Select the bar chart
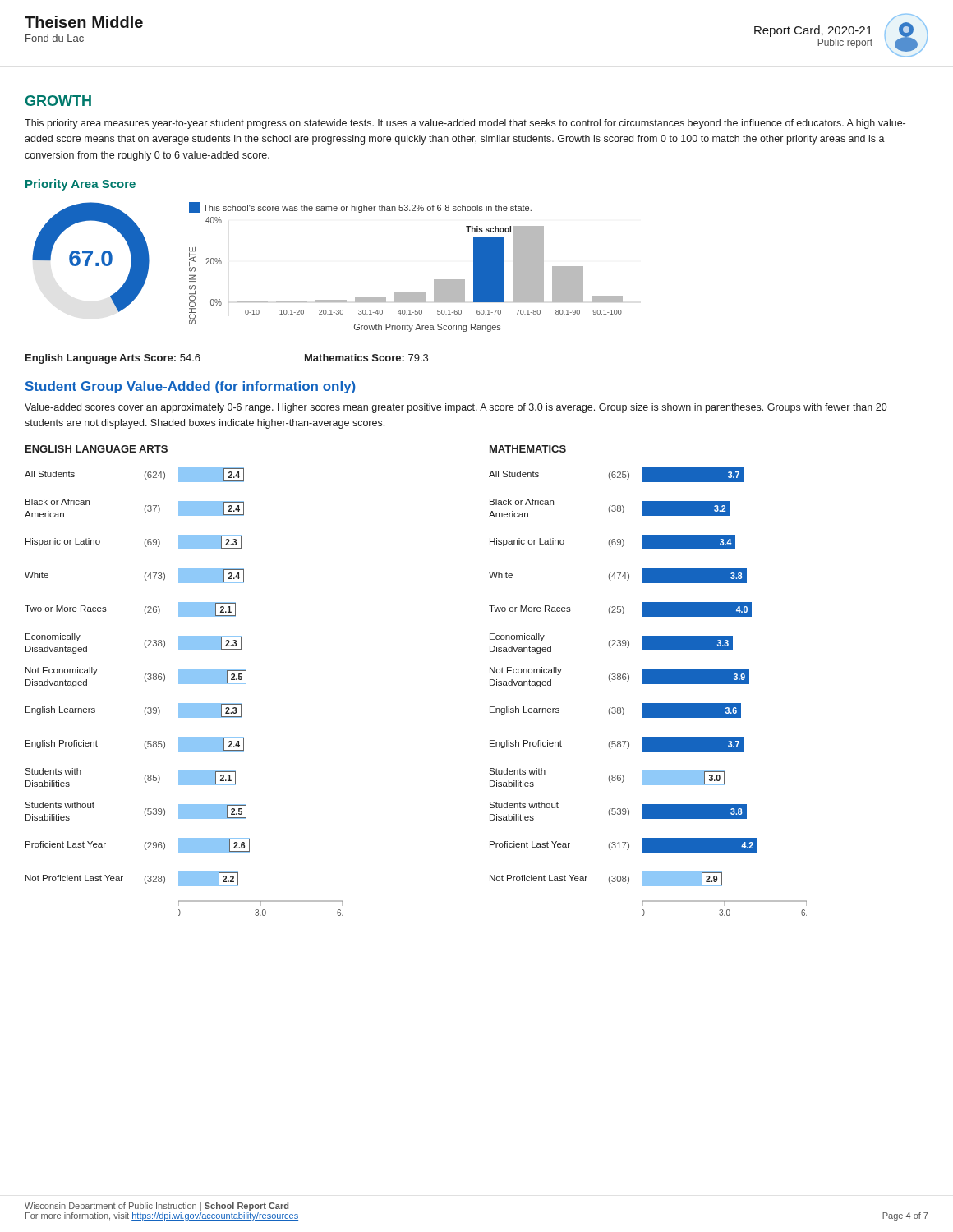This screenshot has height=1232, width=953. pyautogui.click(x=555, y=270)
